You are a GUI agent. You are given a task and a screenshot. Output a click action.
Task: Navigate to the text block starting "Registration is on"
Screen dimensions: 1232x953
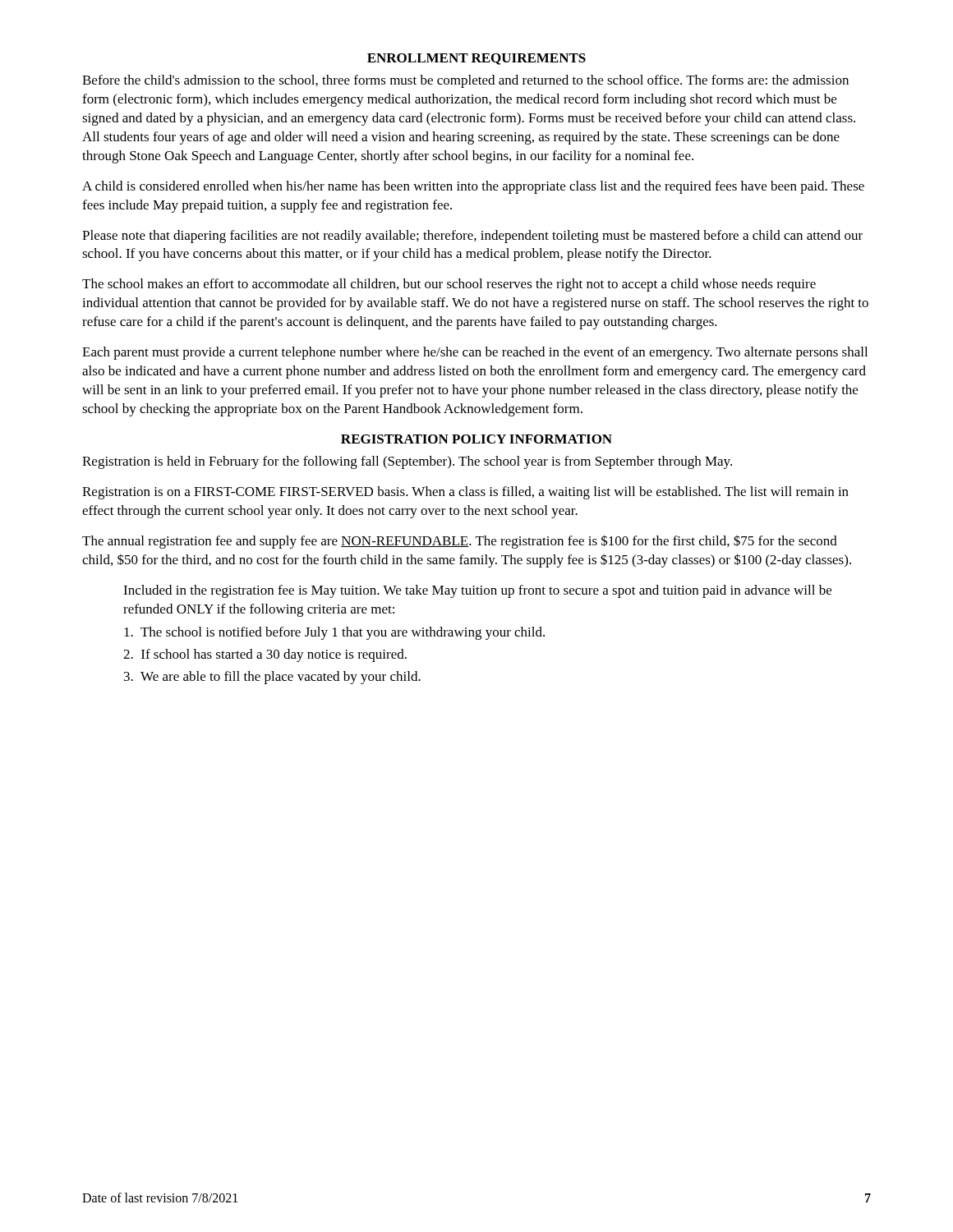tap(465, 501)
